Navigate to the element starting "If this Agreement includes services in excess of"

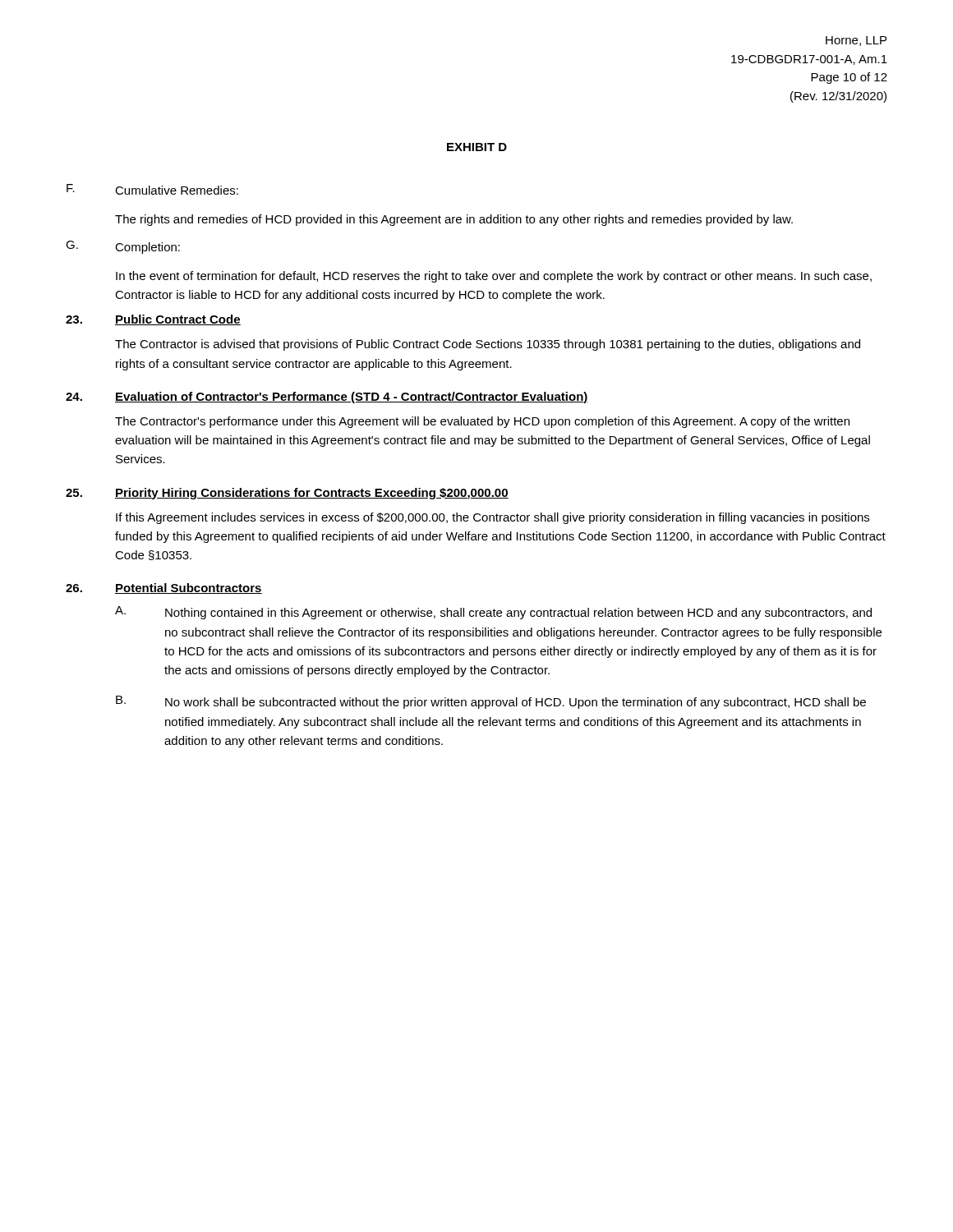click(x=501, y=536)
